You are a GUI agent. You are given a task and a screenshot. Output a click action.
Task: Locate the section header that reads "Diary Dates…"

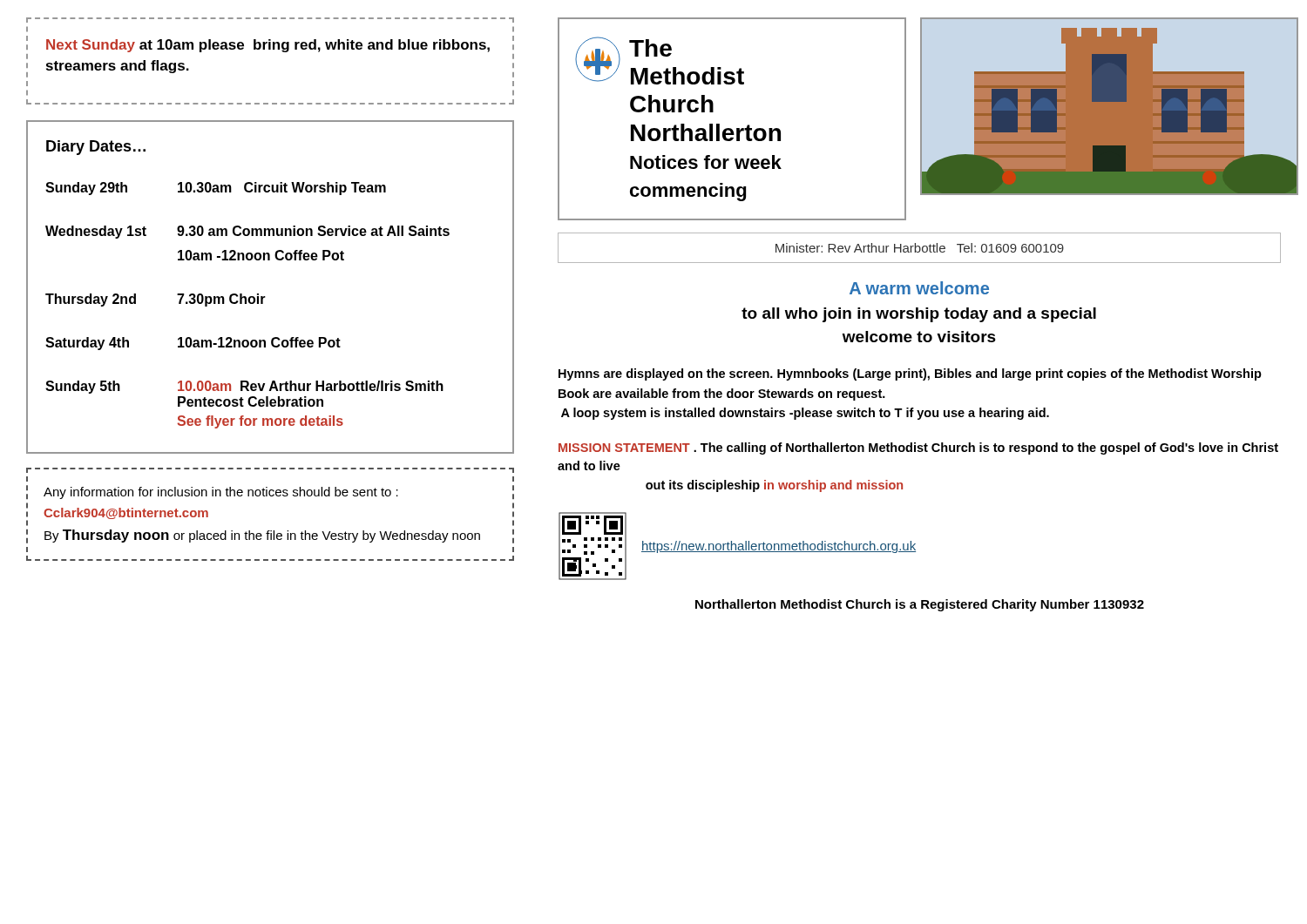(96, 146)
